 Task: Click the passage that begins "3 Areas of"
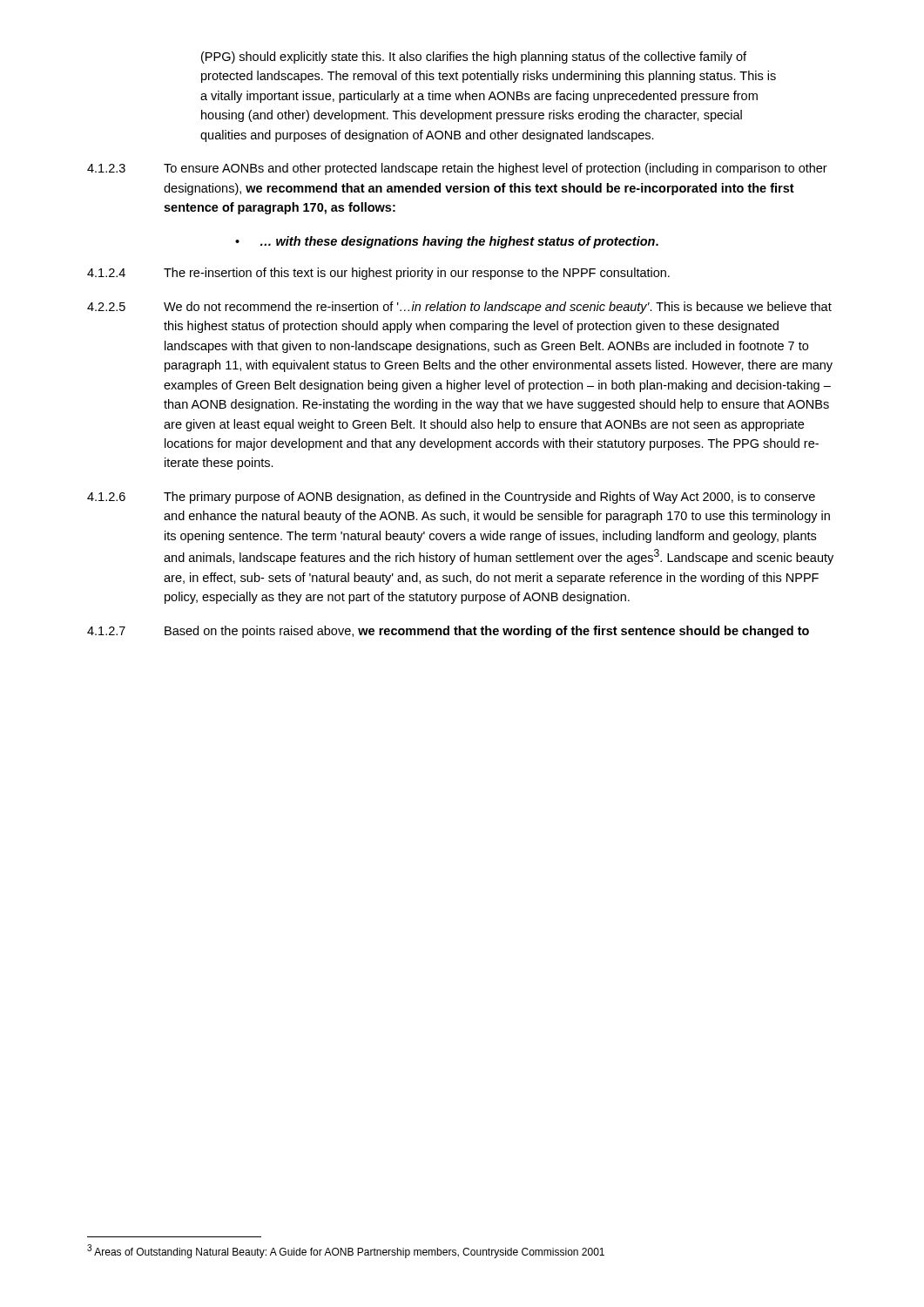[x=346, y=1251]
